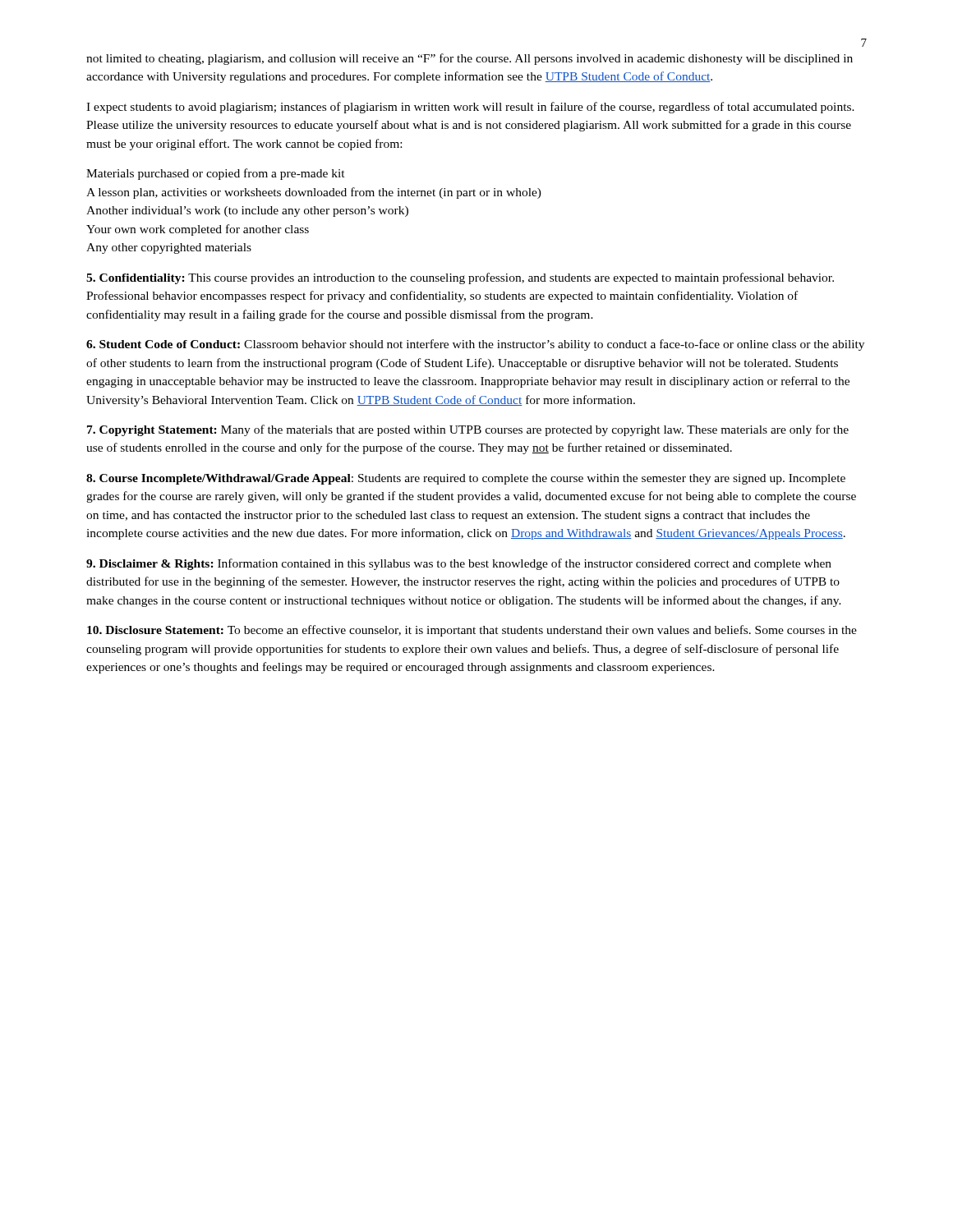Find the list item containing "A lesson plan, activities or worksheets downloaded"

click(x=314, y=192)
